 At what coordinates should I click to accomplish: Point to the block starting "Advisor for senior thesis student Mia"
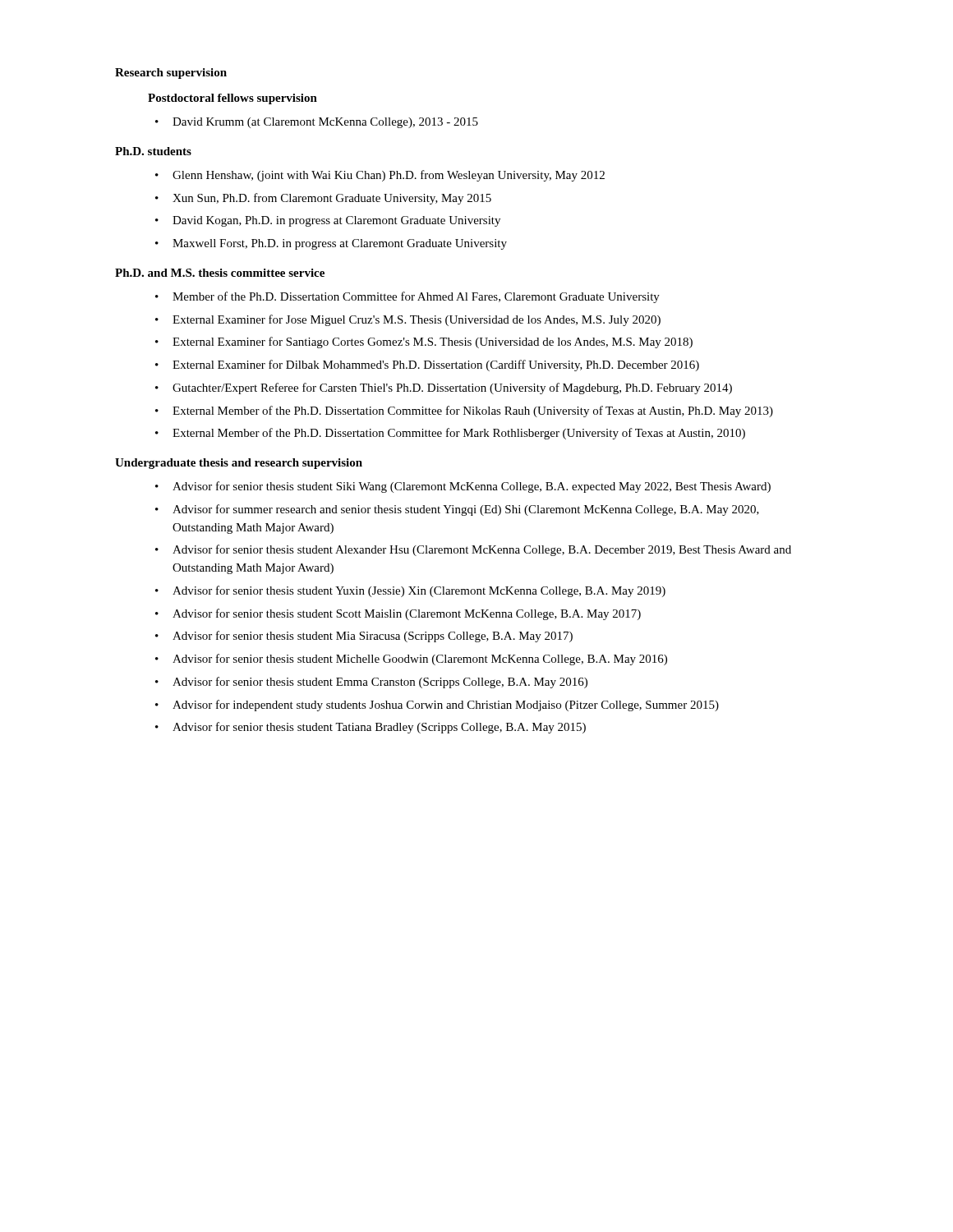(373, 636)
